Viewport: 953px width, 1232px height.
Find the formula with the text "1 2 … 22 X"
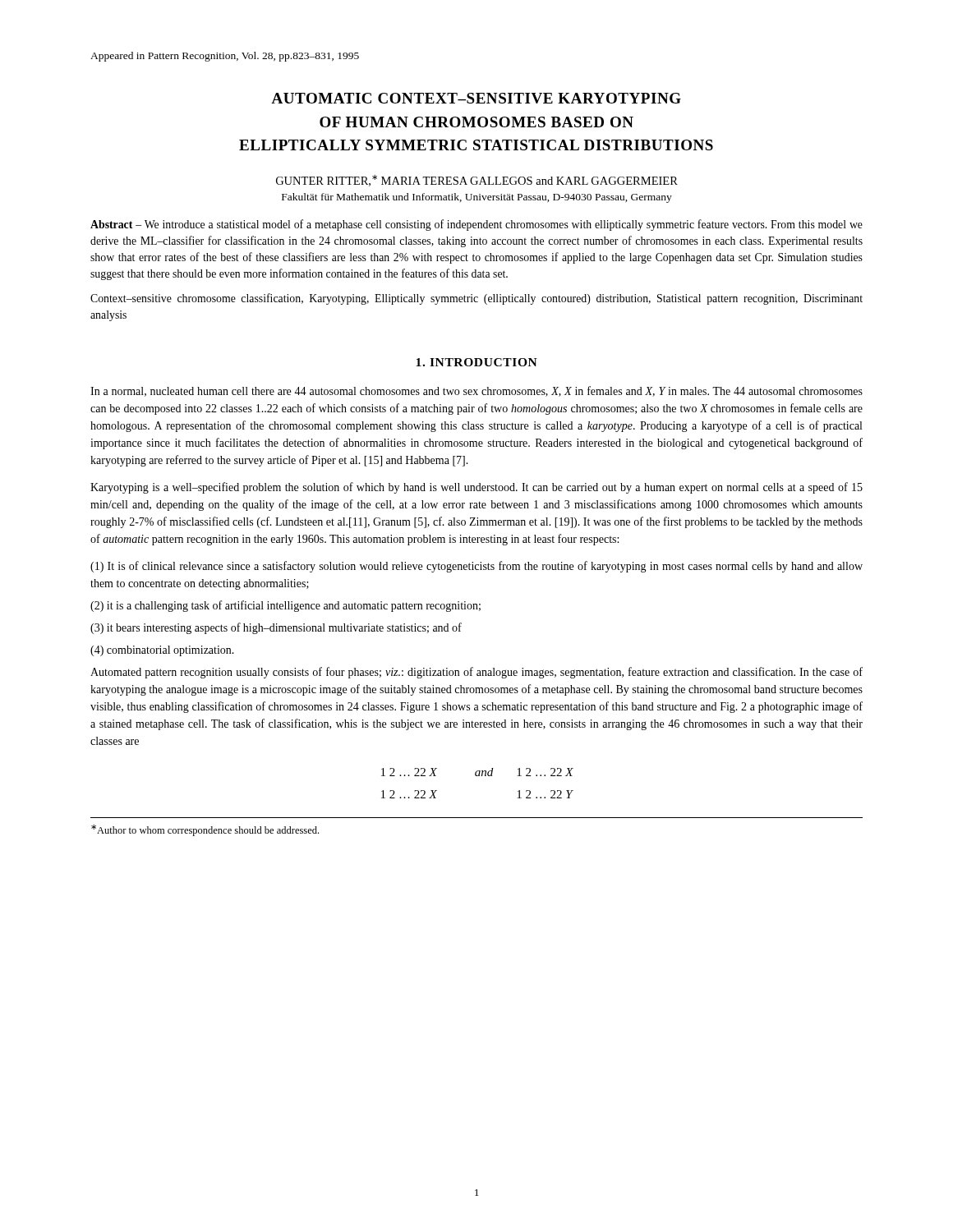[x=476, y=784]
